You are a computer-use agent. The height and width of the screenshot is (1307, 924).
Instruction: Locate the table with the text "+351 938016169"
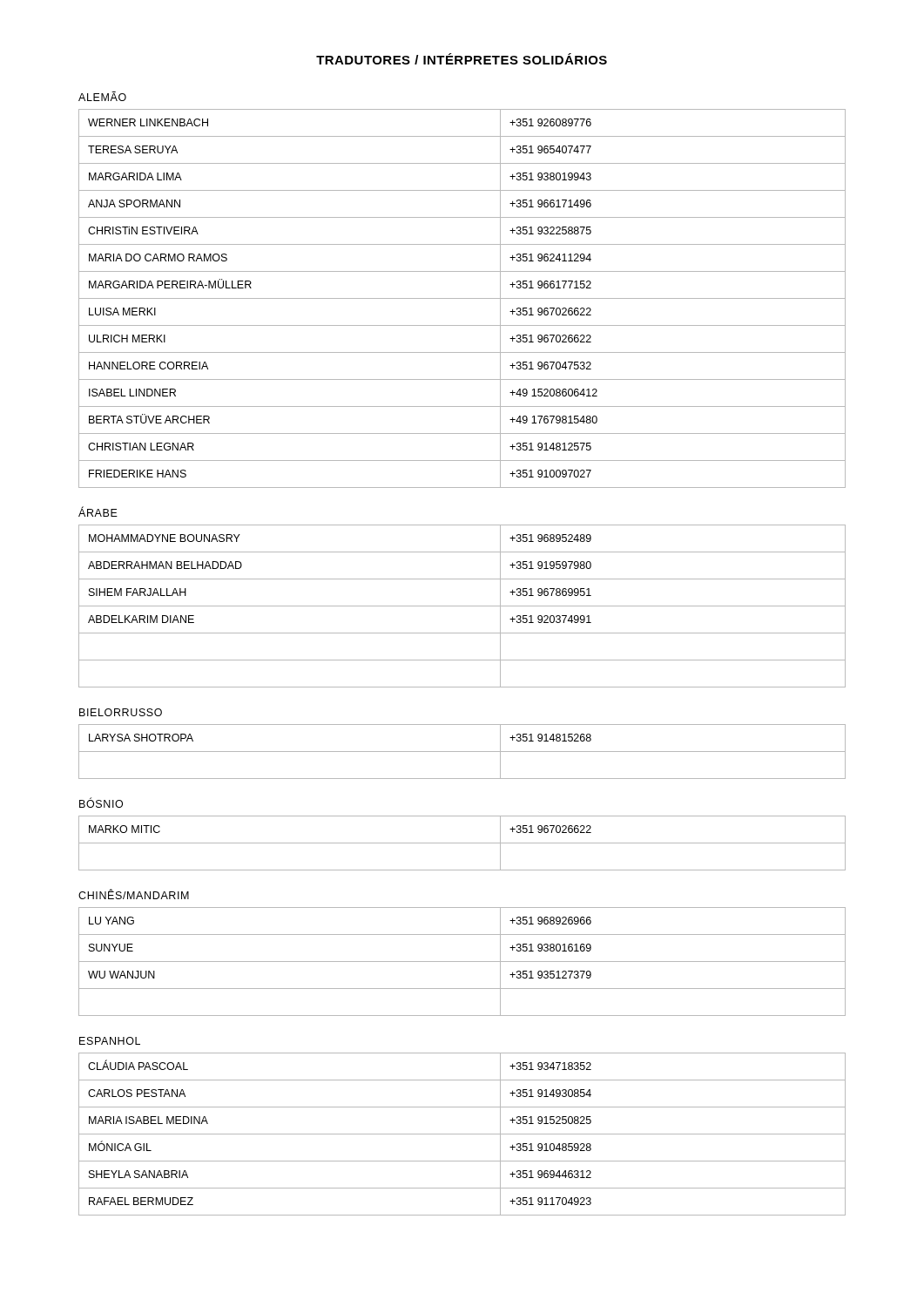click(x=462, y=961)
